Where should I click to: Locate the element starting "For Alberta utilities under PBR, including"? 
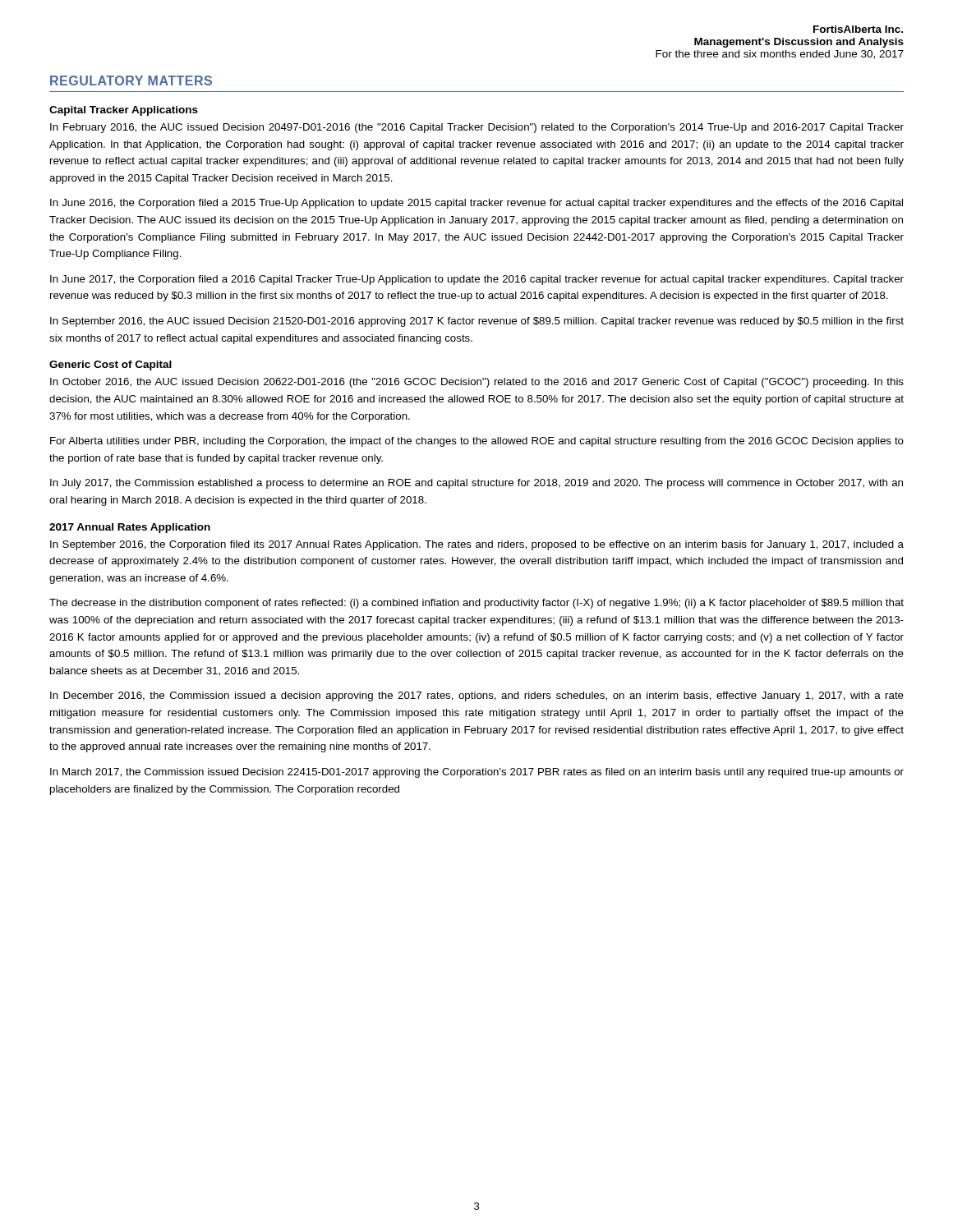(476, 449)
